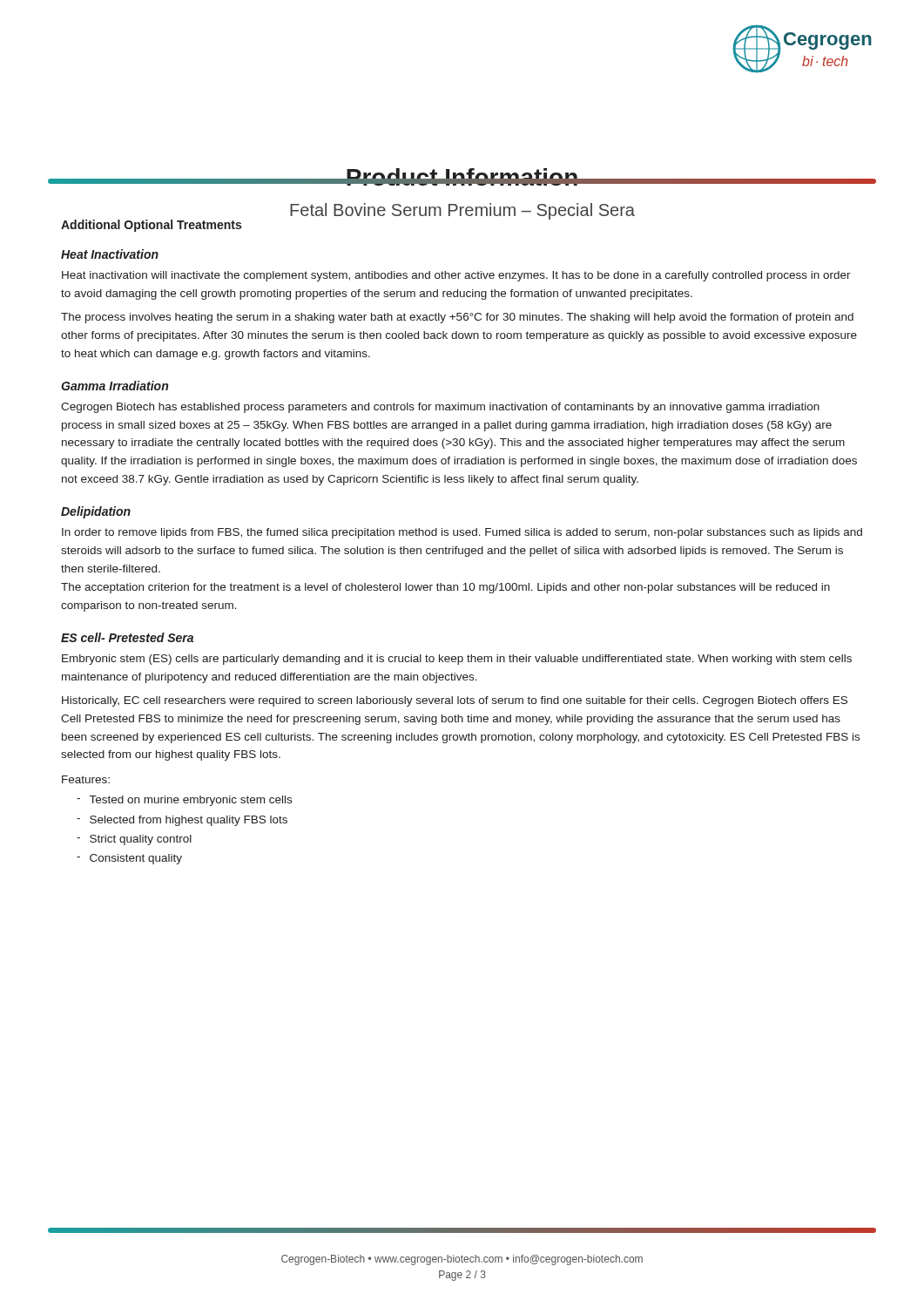Select the text block that reads "The process involves heating"
The height and width of the screenshot is (1307, 924).
pos(459,335)
